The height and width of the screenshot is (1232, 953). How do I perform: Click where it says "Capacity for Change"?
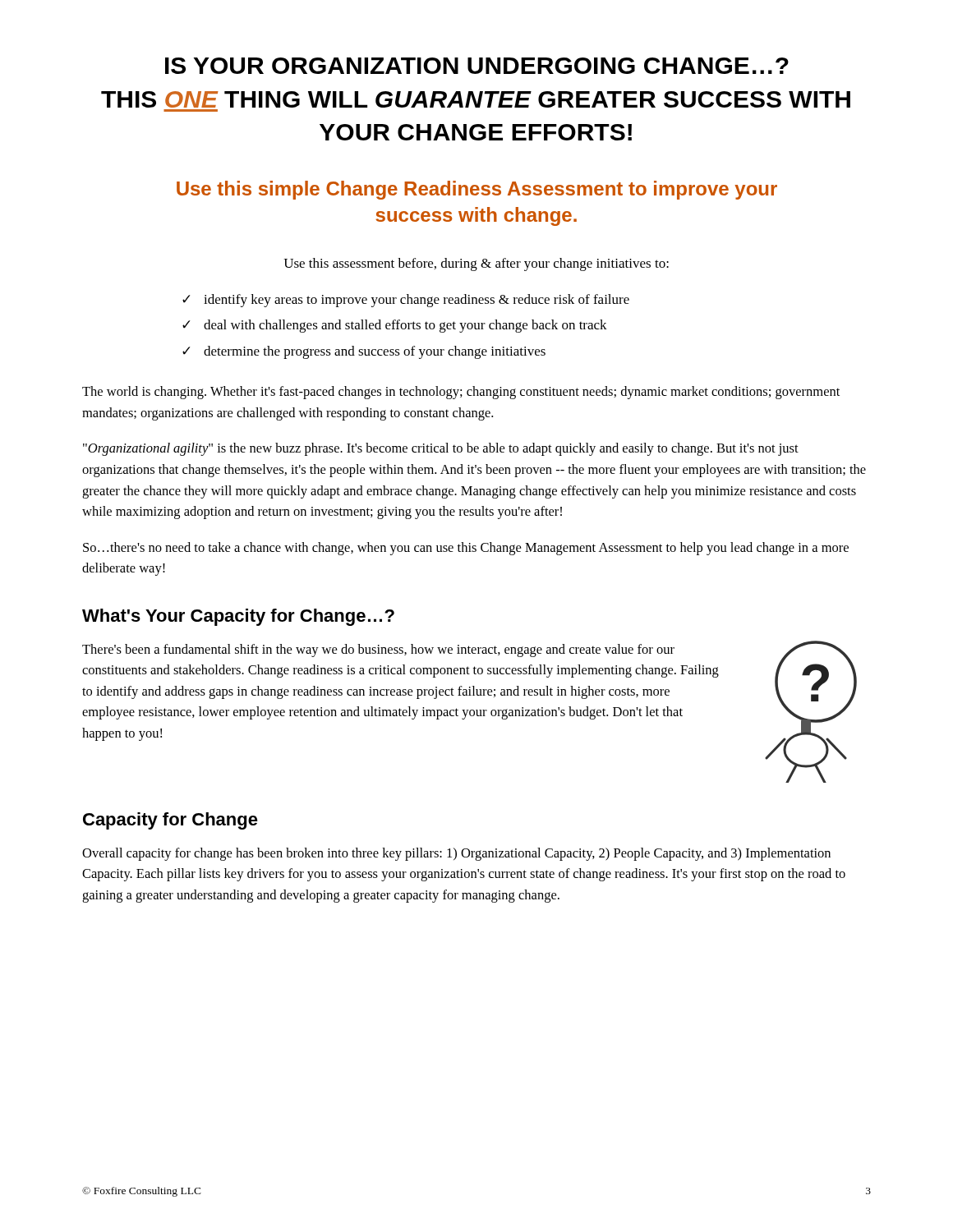(170, 819)
